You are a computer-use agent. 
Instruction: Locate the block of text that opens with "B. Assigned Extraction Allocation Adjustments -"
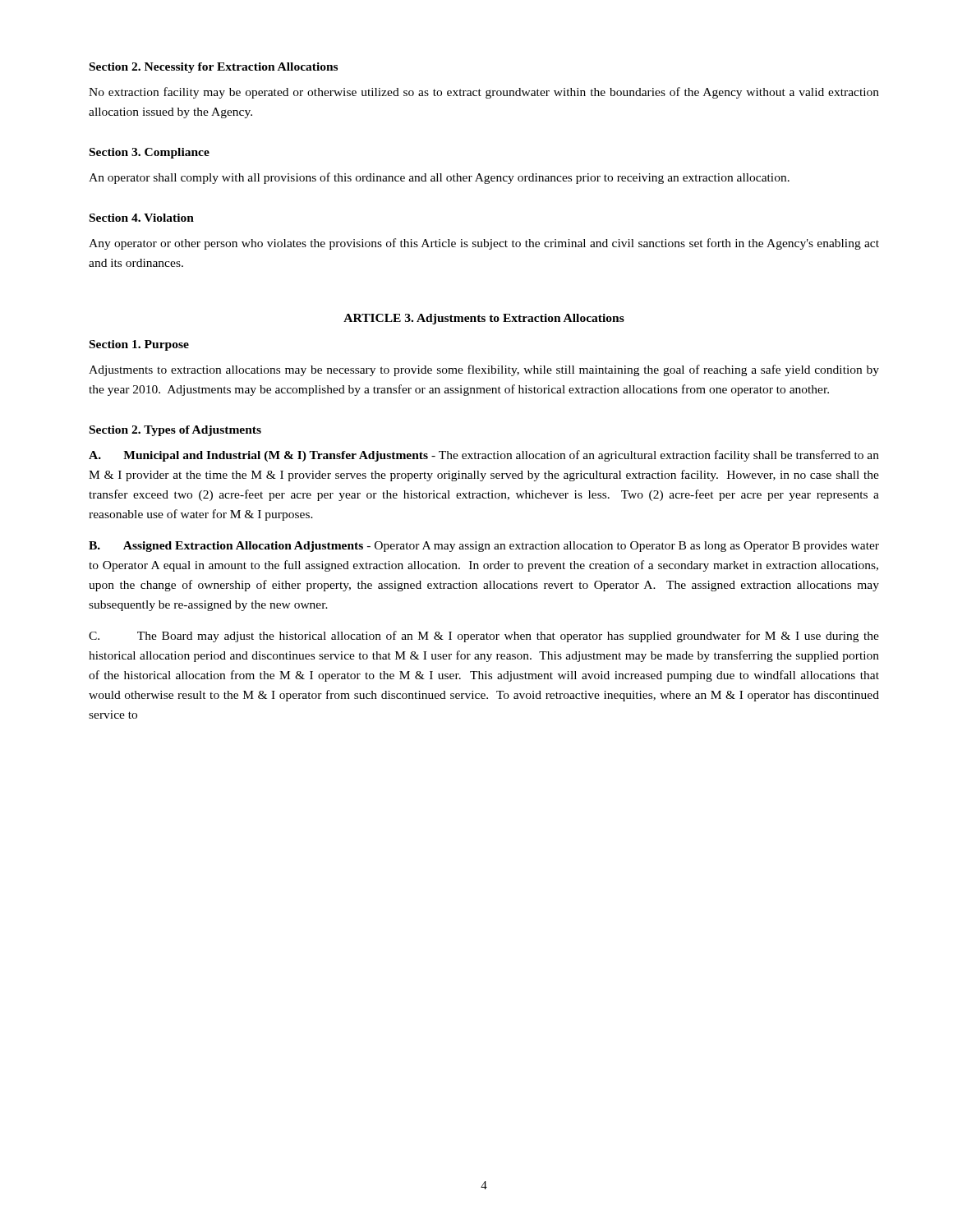pos(484,575)
